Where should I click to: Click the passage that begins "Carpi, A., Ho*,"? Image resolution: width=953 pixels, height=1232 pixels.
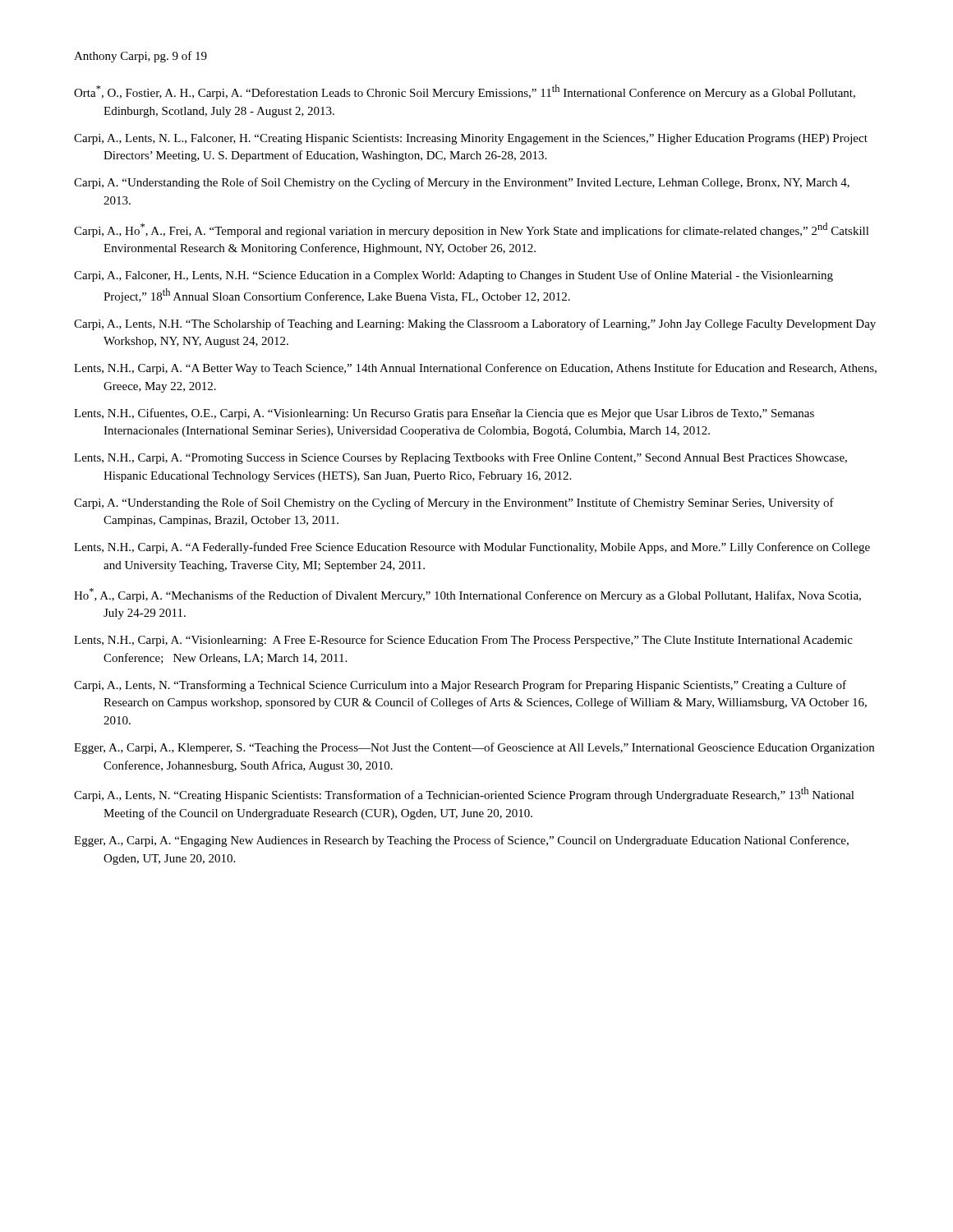tap(472, 238)
